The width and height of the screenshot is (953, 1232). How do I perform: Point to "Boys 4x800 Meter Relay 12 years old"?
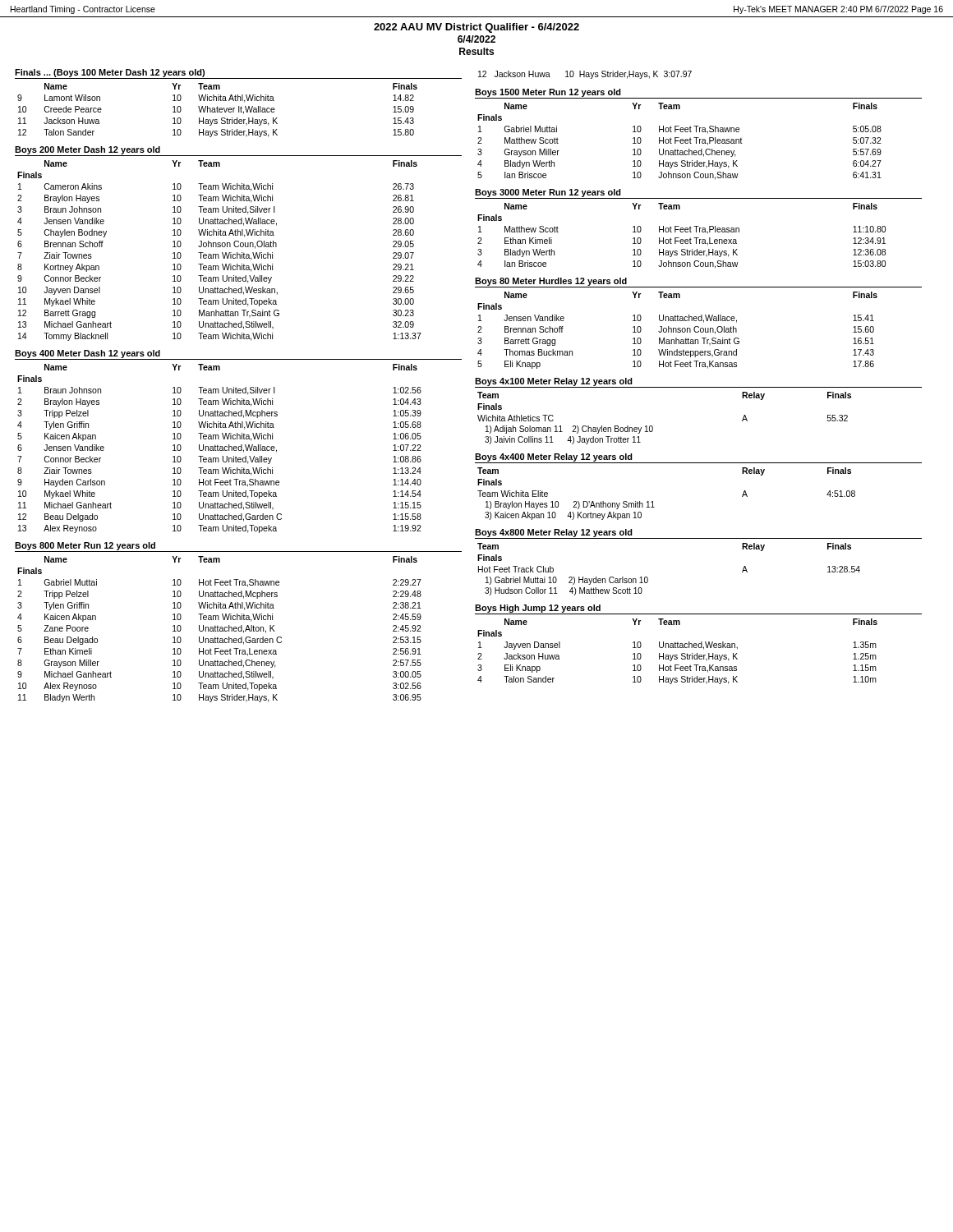click(554, 532)
